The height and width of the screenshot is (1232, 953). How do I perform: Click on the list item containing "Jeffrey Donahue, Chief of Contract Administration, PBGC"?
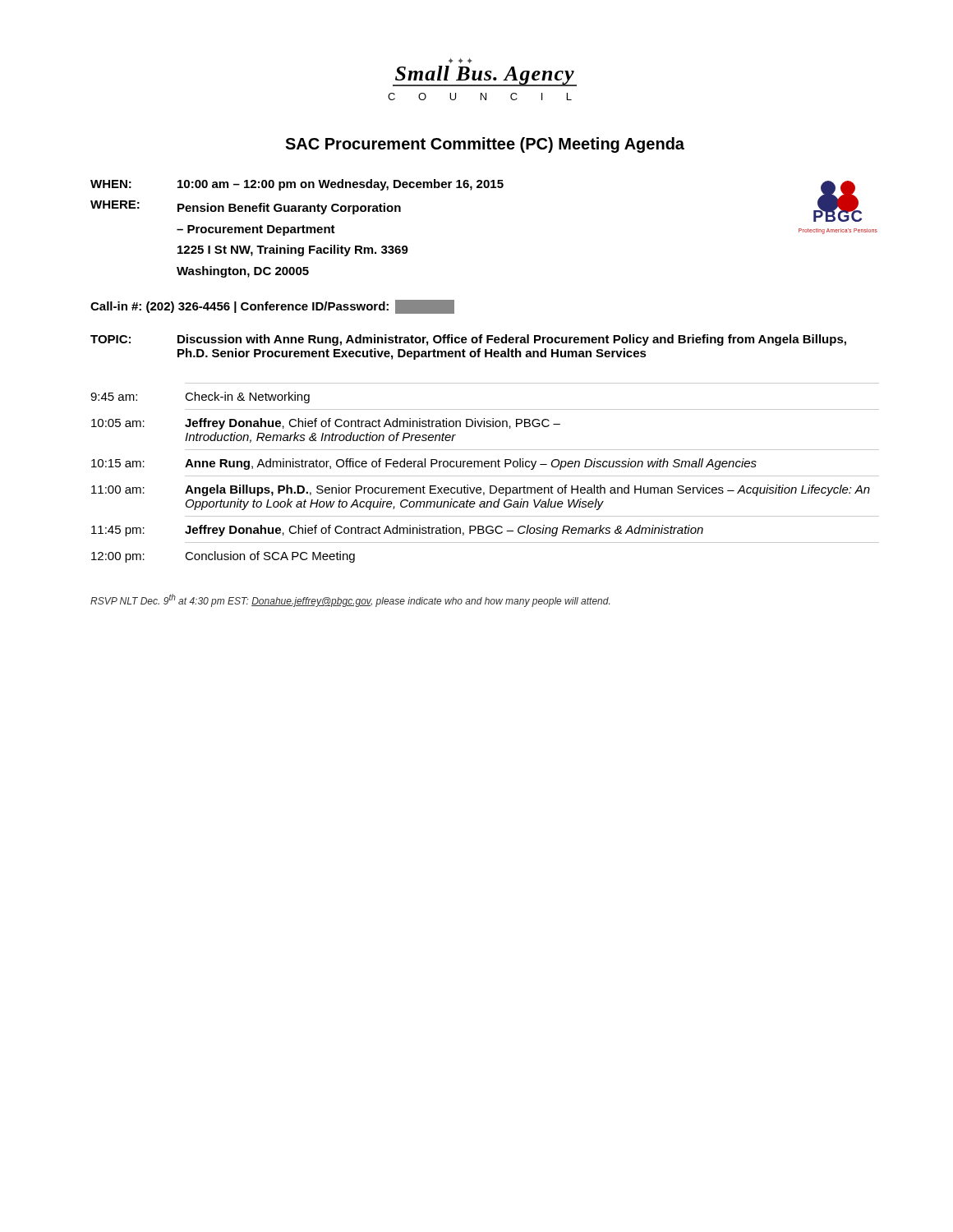click(444, 529)
